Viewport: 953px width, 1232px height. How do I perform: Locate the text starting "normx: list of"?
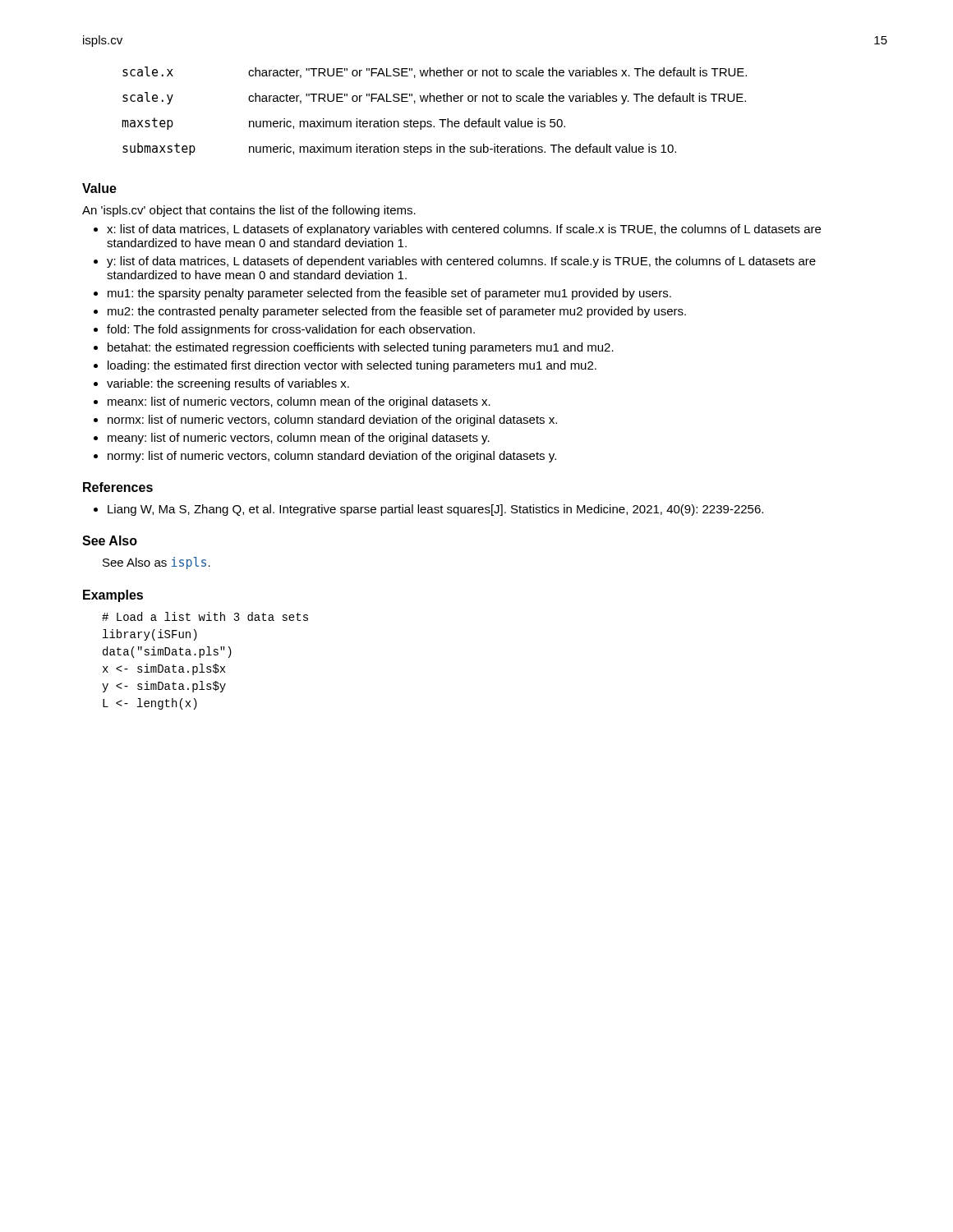333,419
